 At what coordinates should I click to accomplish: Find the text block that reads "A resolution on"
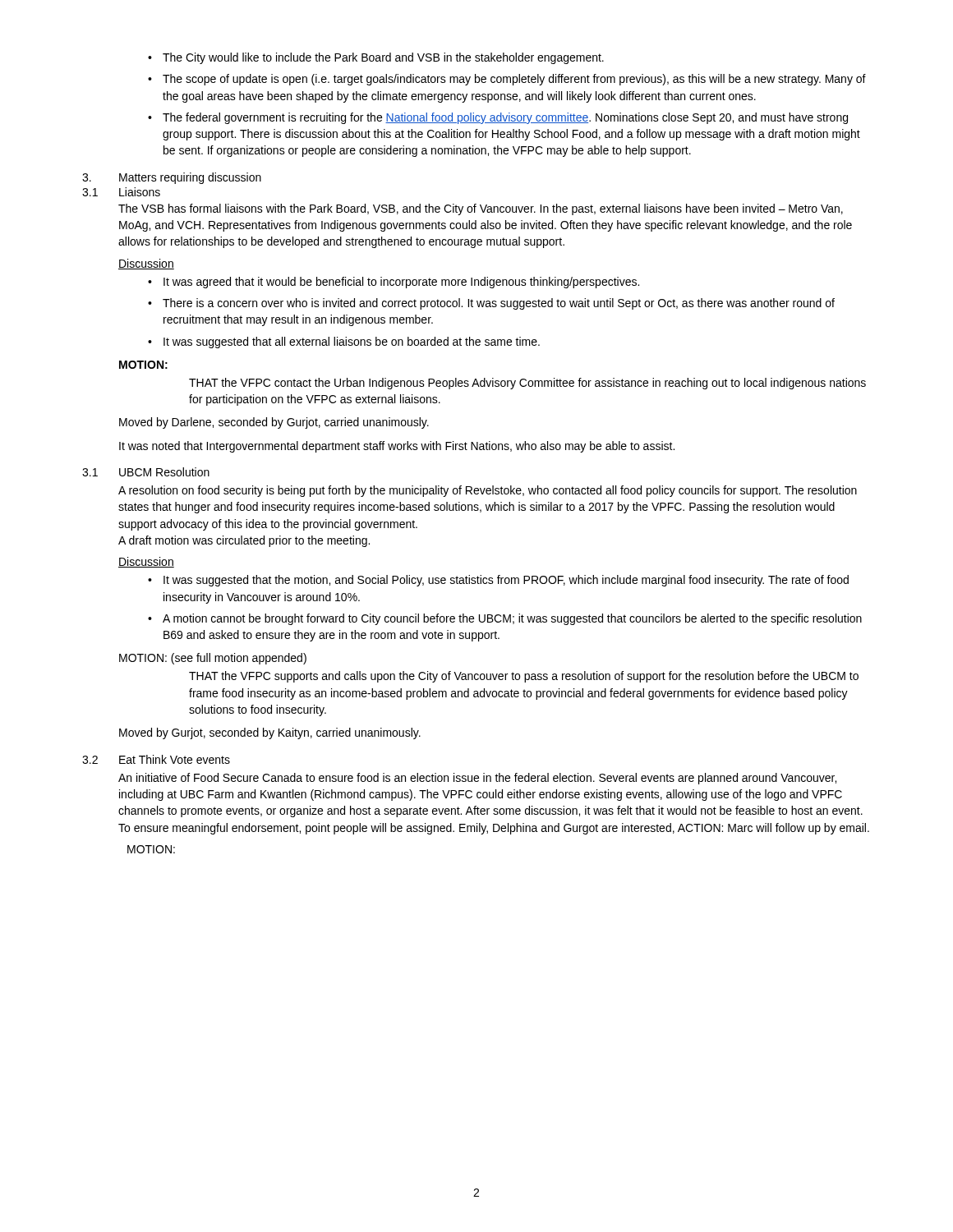click(488, 515)
